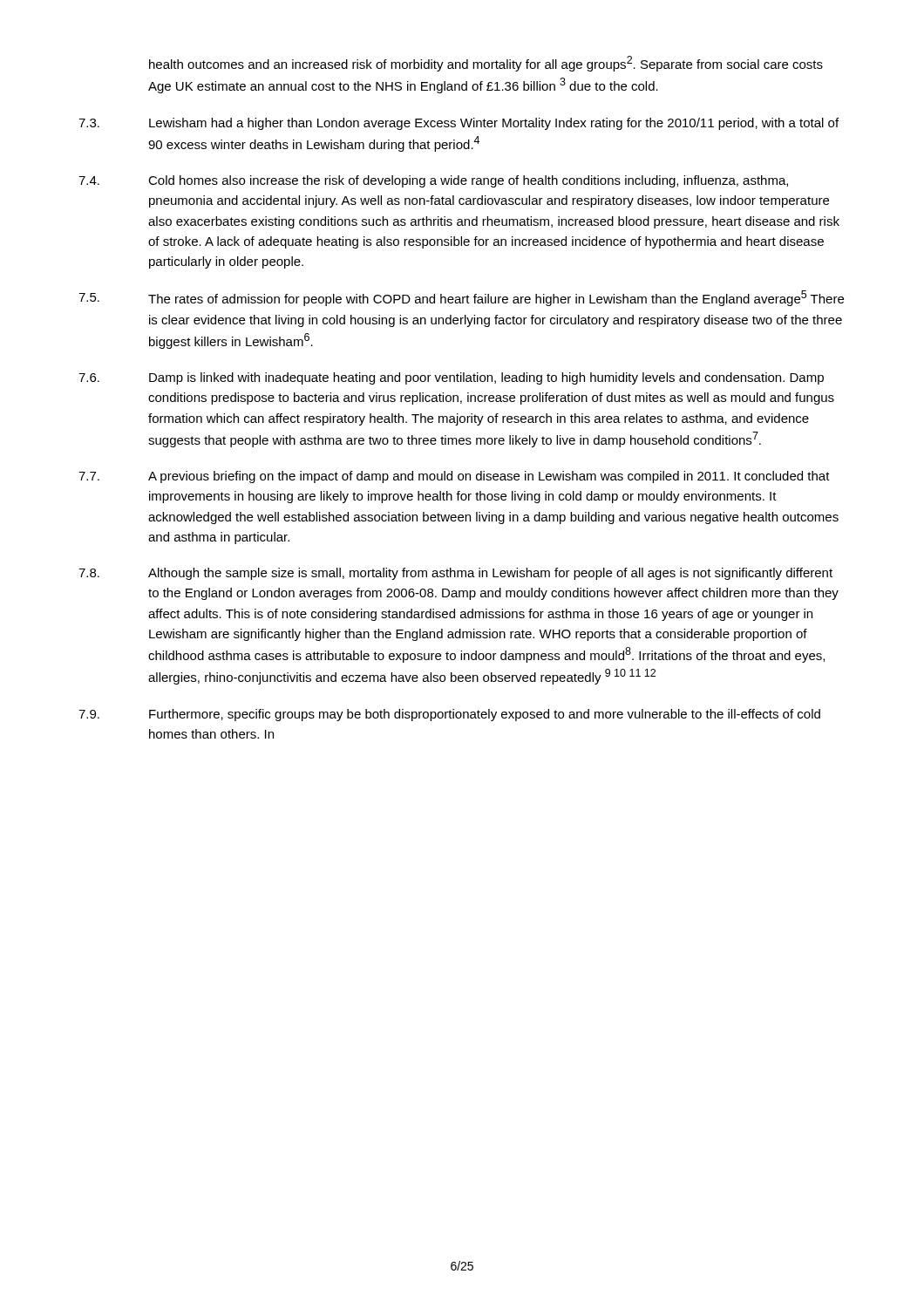Select the list item with the text "7.8. Although the"
The height and width of the screenshot is (1308, 924).
pyautogui.click(x=462, y=625)
